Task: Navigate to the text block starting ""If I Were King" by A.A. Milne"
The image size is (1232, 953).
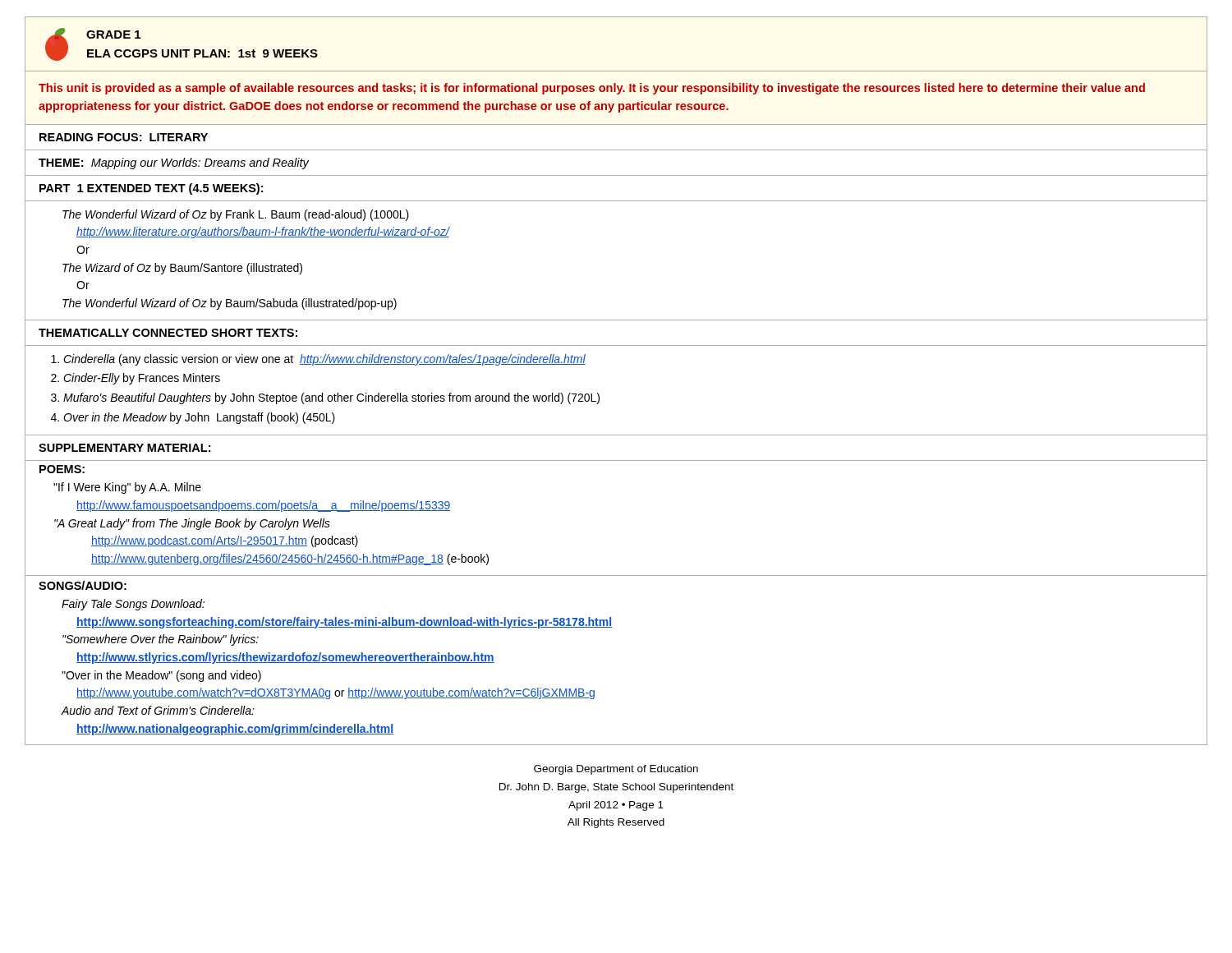Action: coord(127,488)
